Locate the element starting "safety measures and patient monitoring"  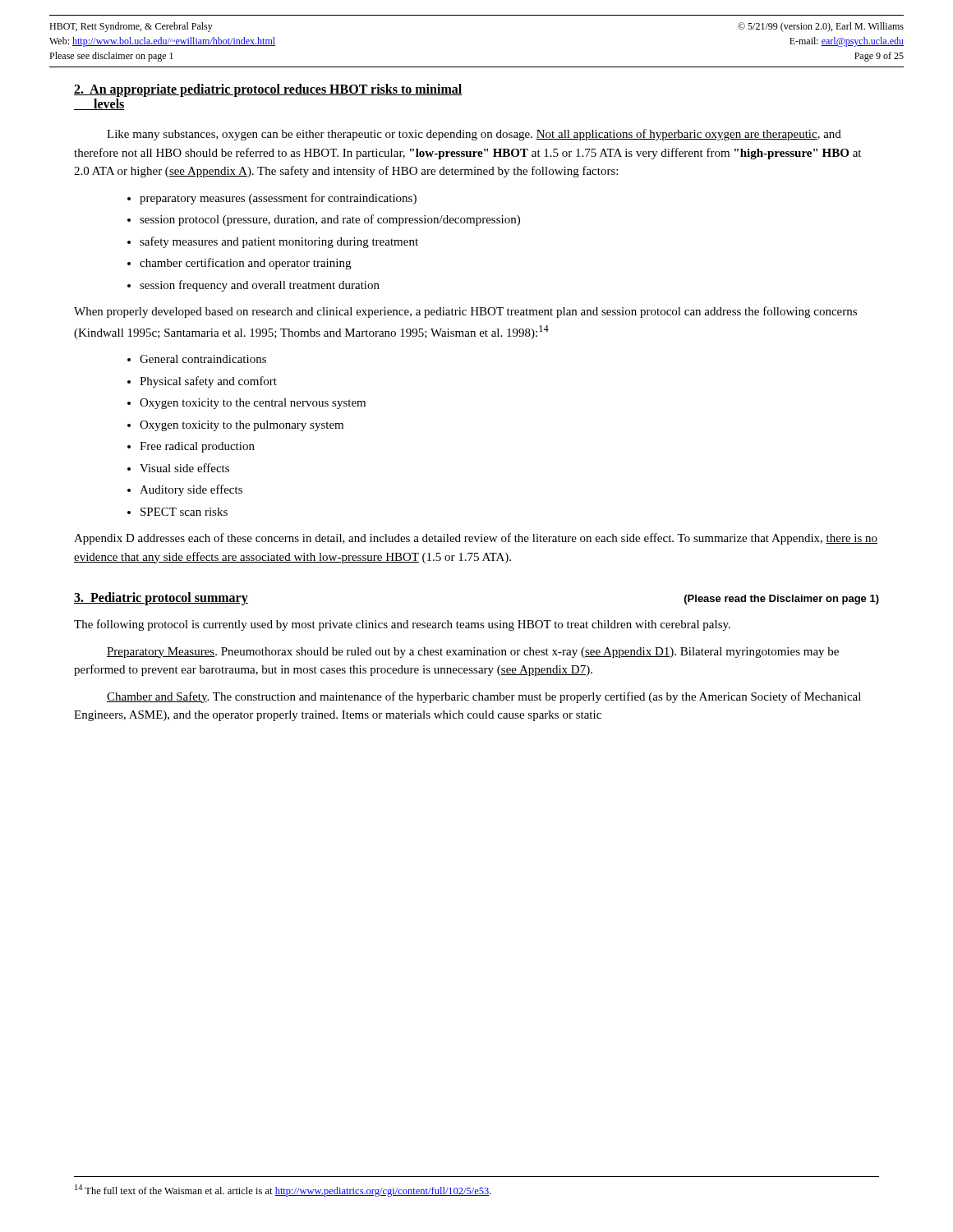point(279,241)
